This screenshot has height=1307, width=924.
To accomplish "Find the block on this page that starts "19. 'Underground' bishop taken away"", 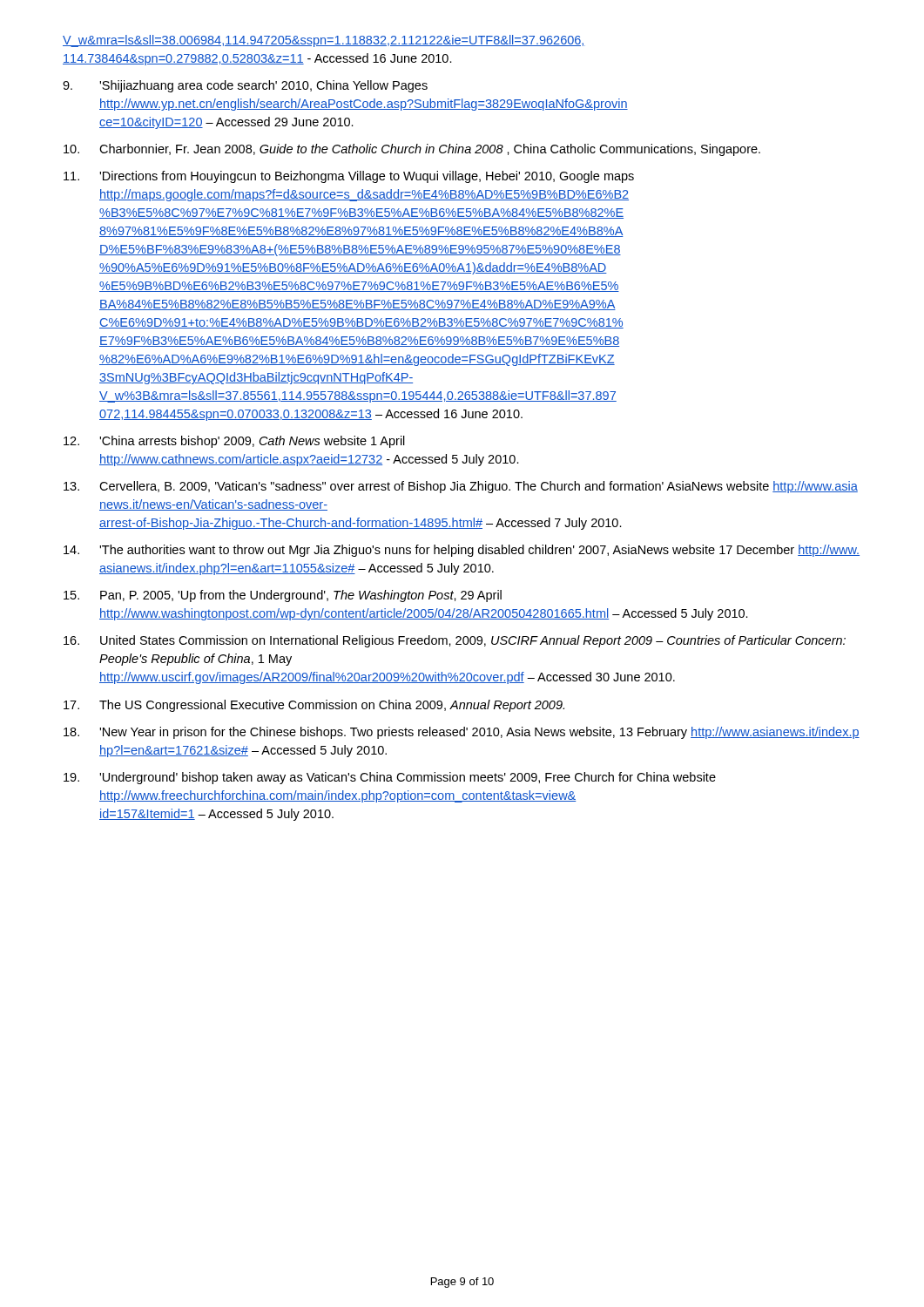I will click(x=462, y=796).
